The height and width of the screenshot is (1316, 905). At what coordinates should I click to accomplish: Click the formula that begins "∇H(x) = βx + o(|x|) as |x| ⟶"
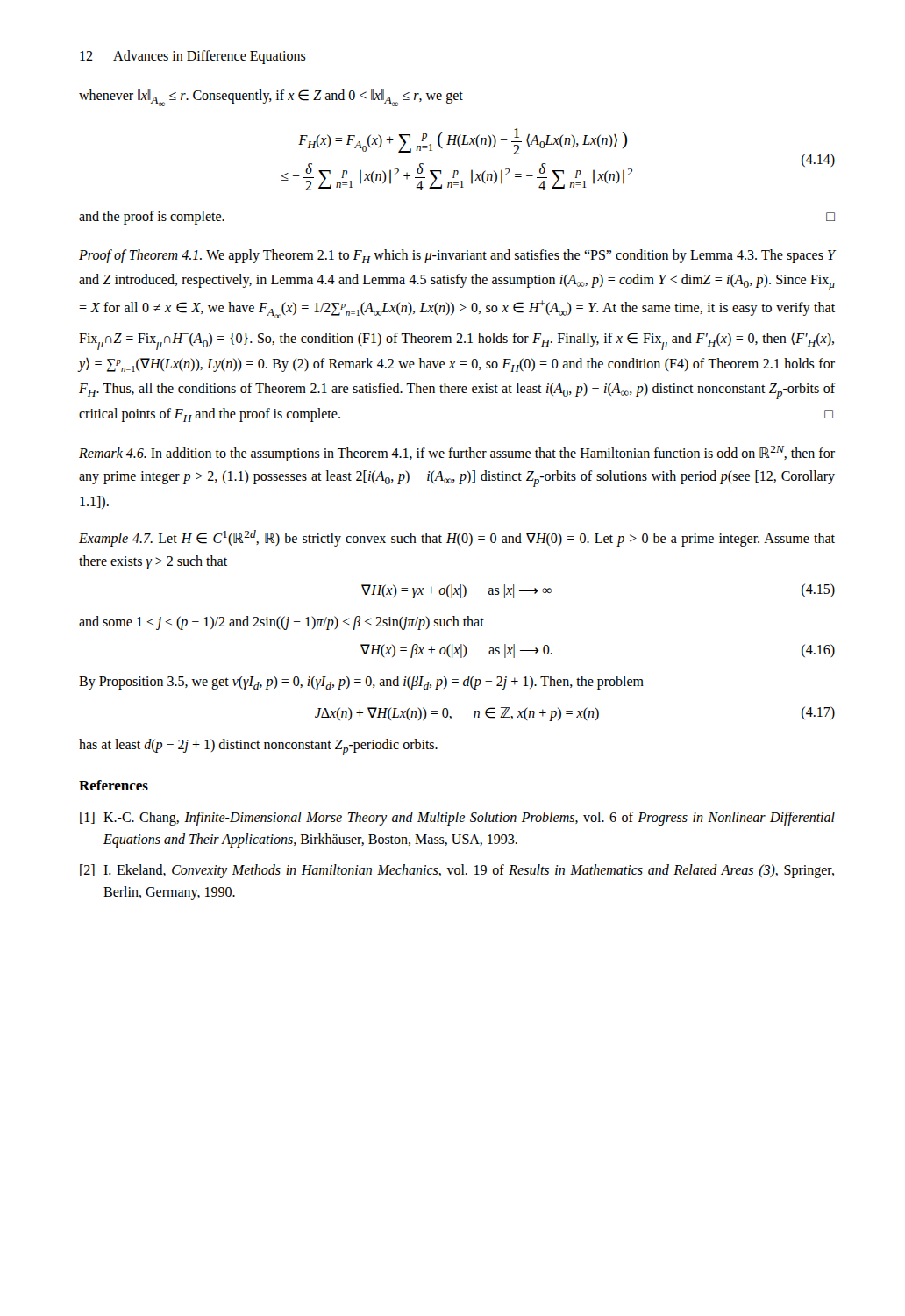[x=417, y=651]
